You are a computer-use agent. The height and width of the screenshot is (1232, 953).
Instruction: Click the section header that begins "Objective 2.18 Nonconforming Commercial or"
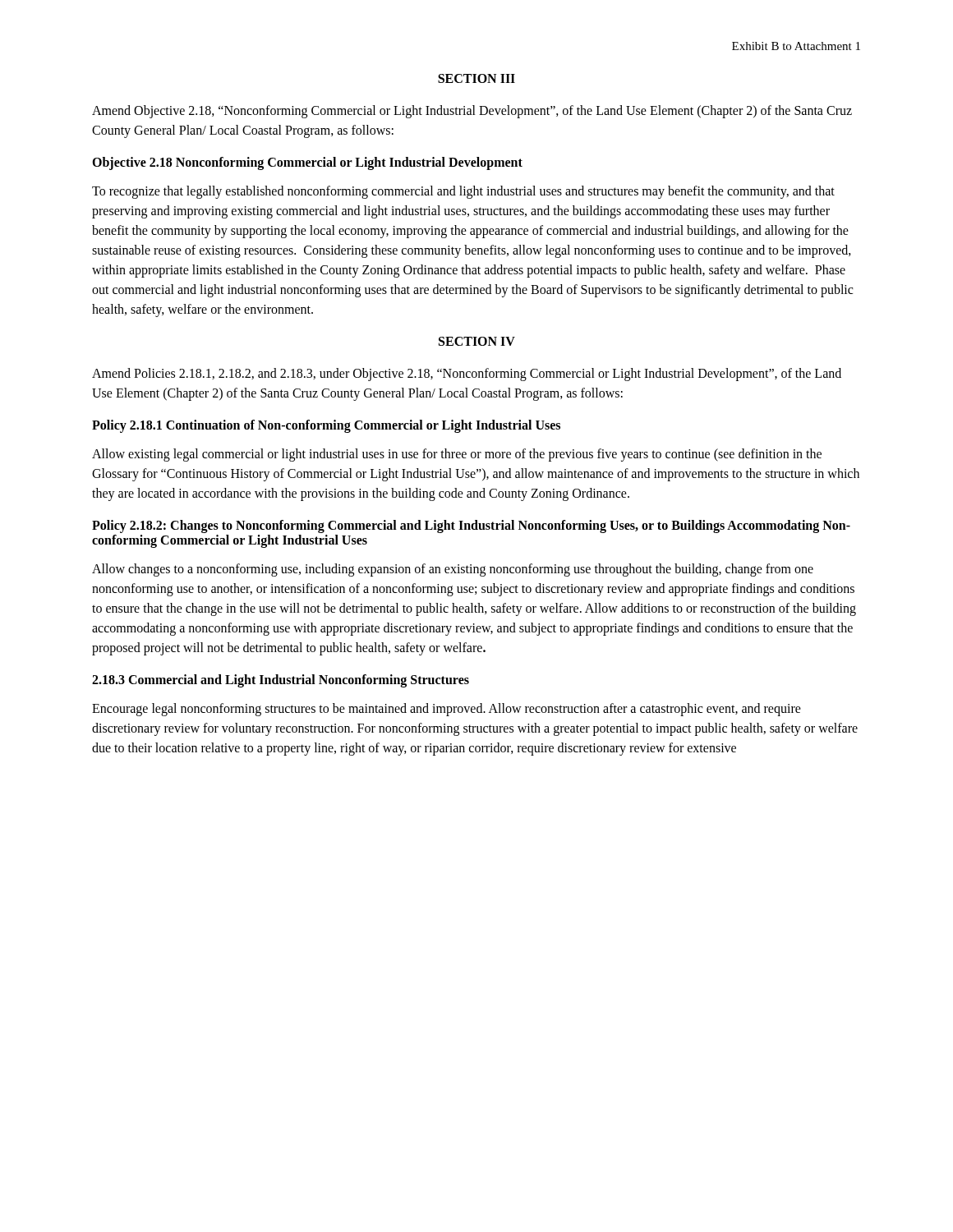[x=307, y=162]
